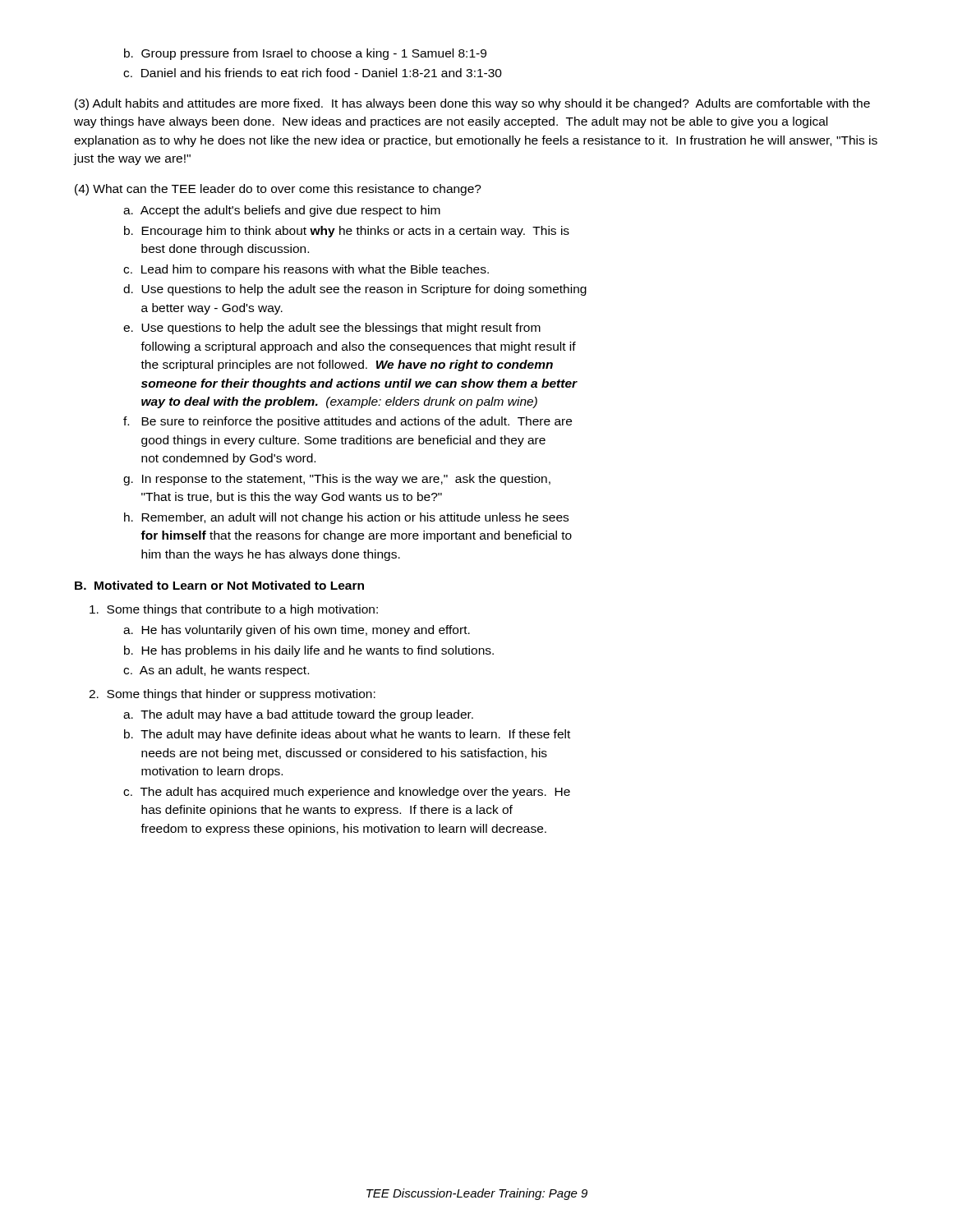Find the list item containing "a. He has"
Screen dimensions: 1232x953
click(x=297, y=630)
